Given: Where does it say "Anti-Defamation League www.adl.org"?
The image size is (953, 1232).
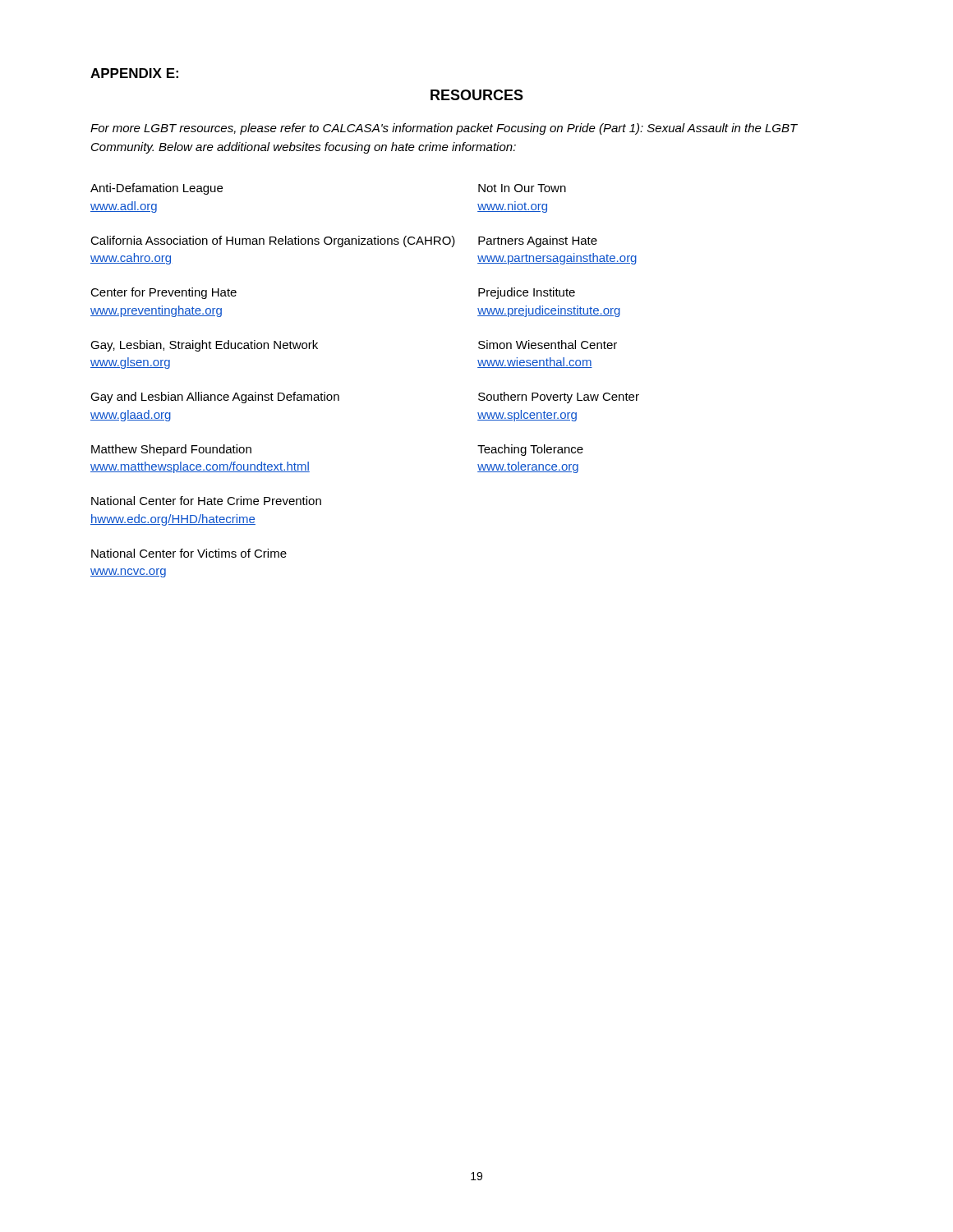Looking at the screenshot, I should click(x=157, y=189).
